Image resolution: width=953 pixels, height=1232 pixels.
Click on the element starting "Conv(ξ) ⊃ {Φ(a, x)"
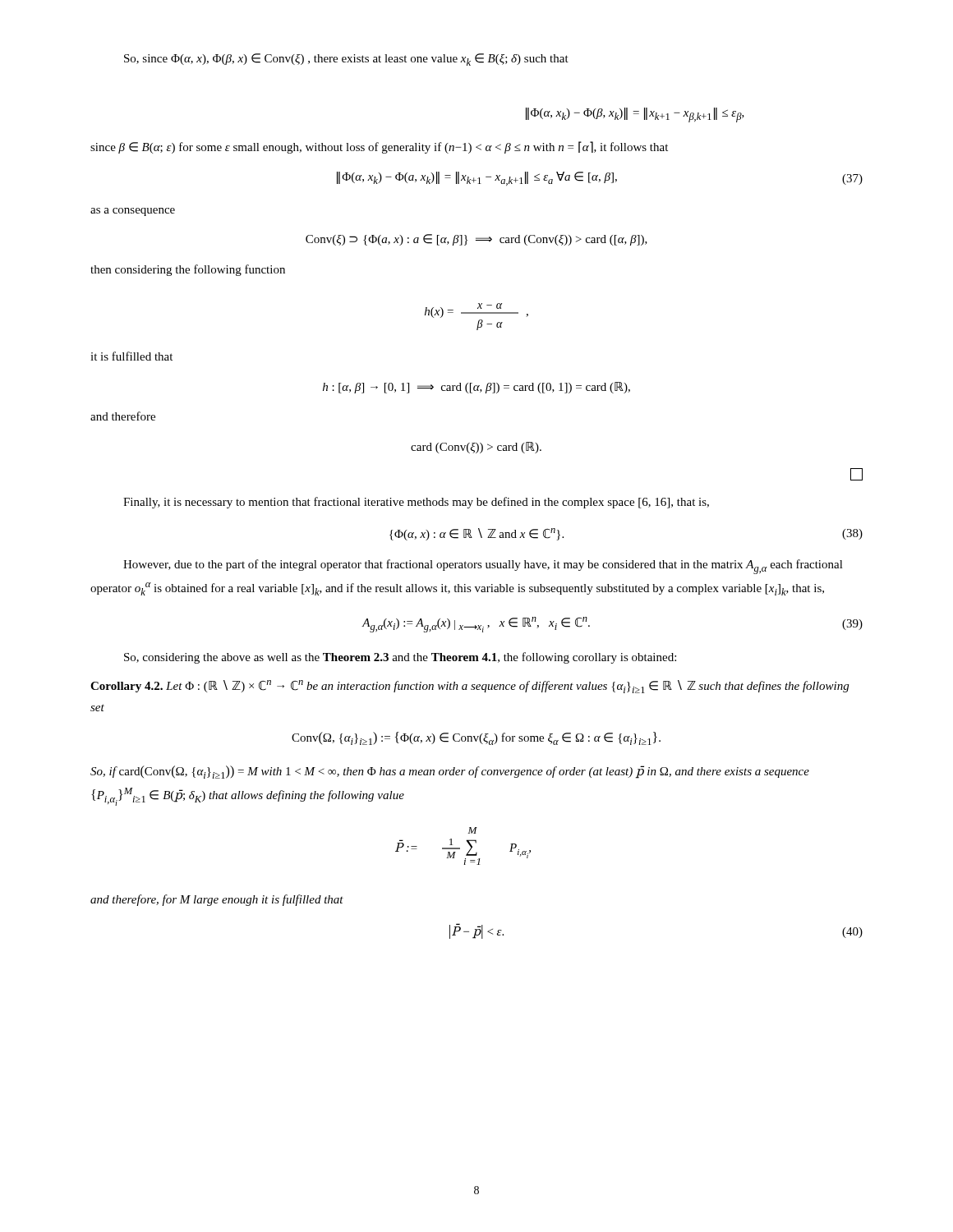coord(476,239)
